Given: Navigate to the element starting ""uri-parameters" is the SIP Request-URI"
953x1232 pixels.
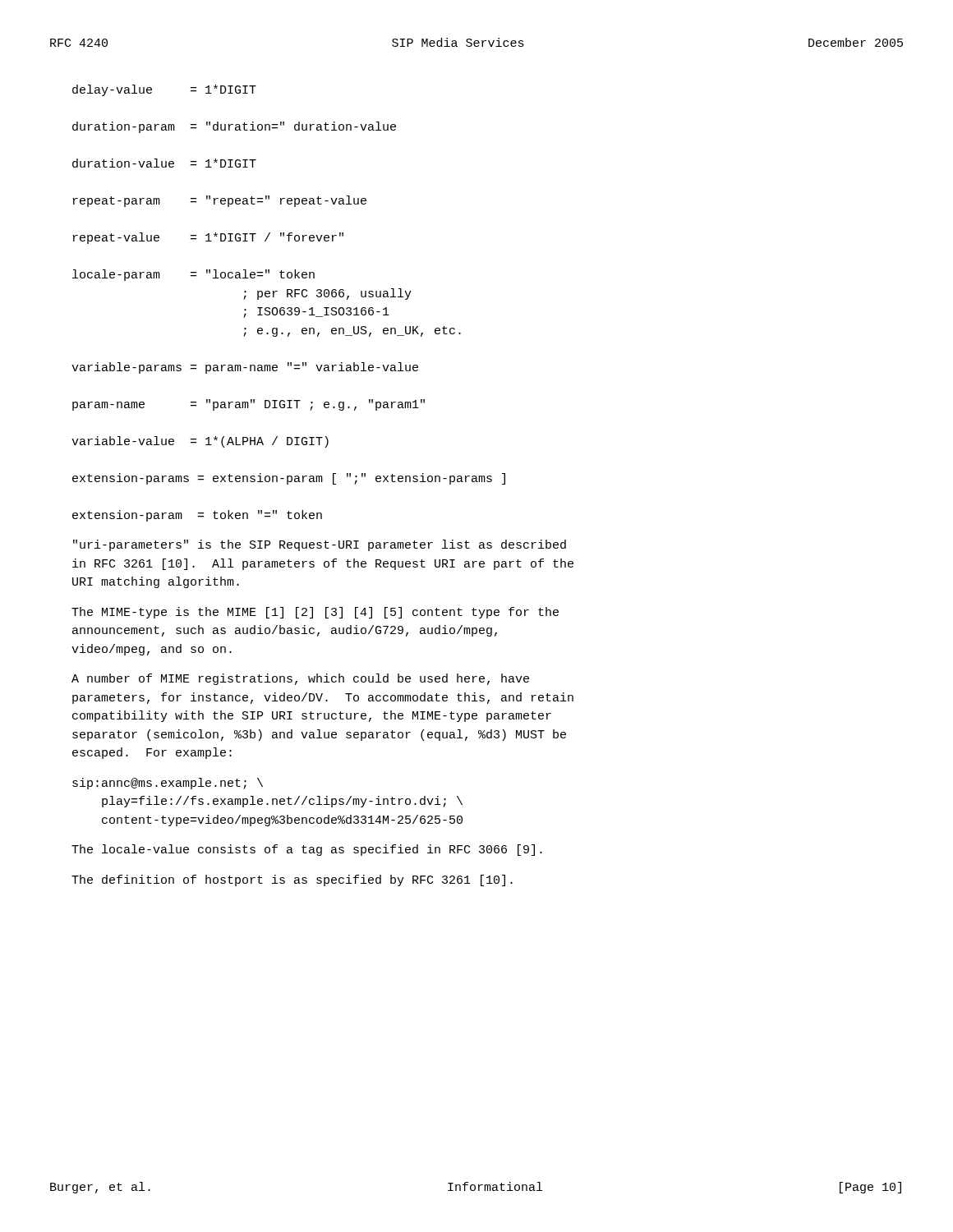Looking at the screenshot, I should tap(312, 564).
